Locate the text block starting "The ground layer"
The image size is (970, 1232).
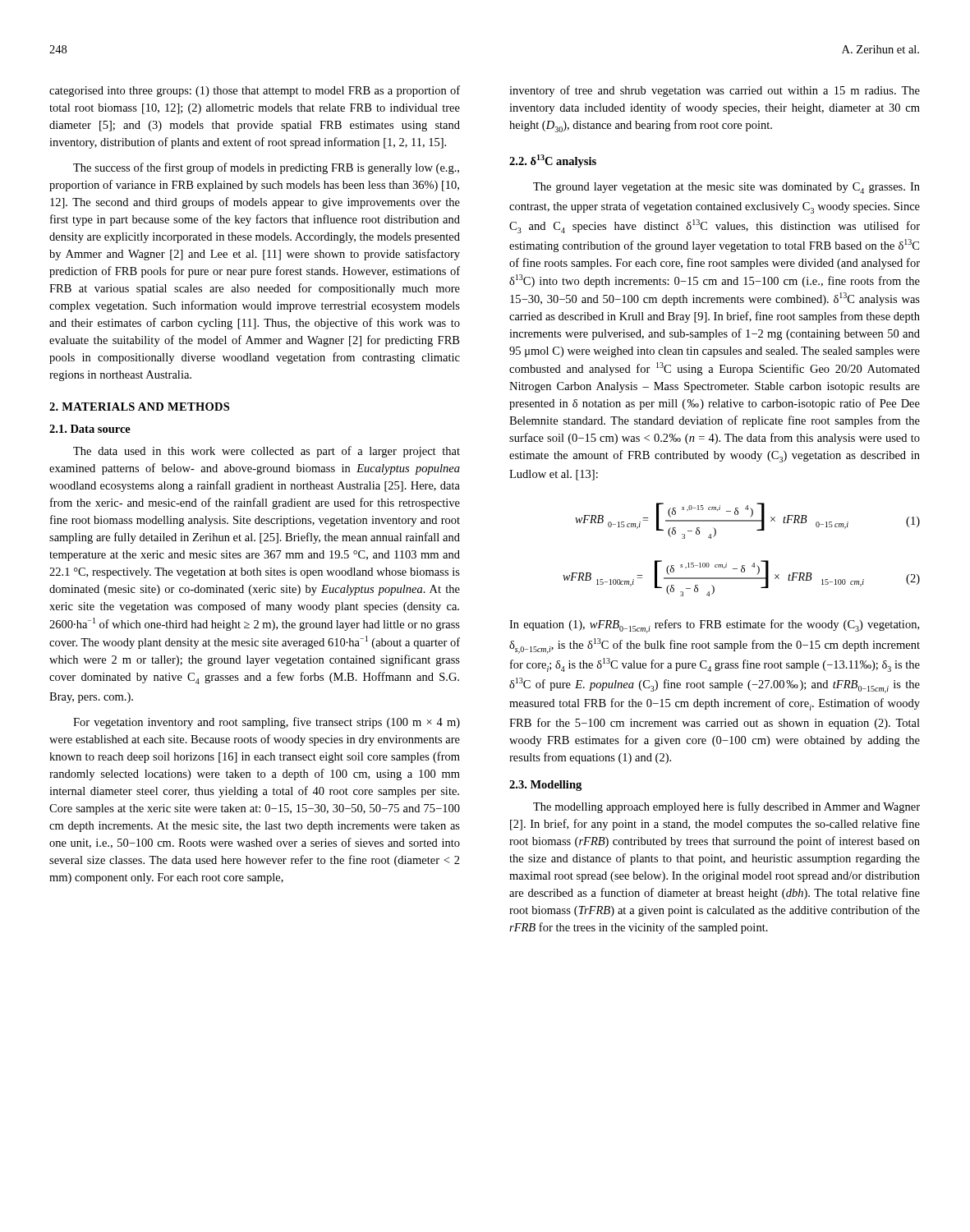tap(715, 331)
